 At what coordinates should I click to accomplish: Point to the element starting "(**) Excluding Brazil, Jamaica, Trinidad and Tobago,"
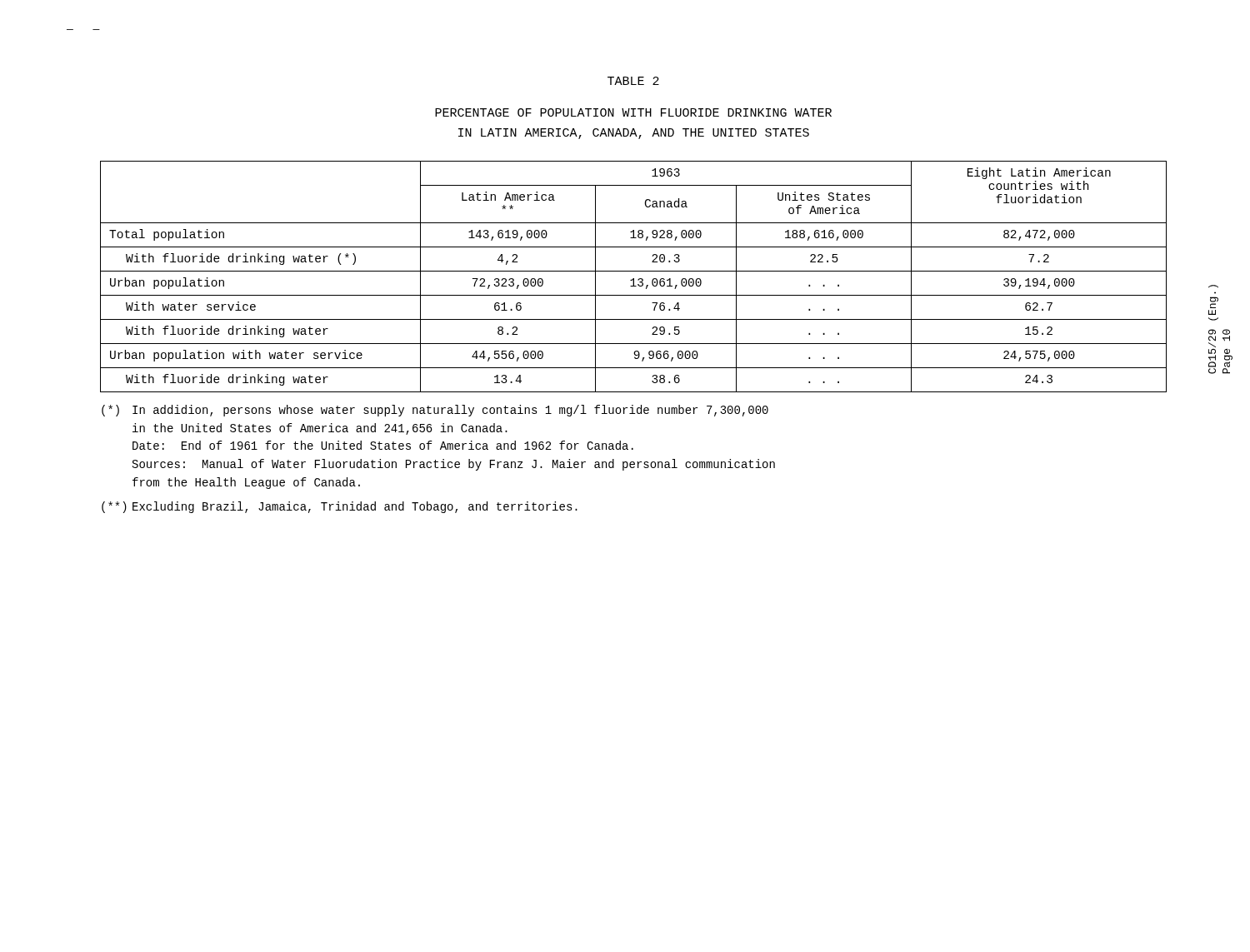pyautogui.click(x=340, y=507)
